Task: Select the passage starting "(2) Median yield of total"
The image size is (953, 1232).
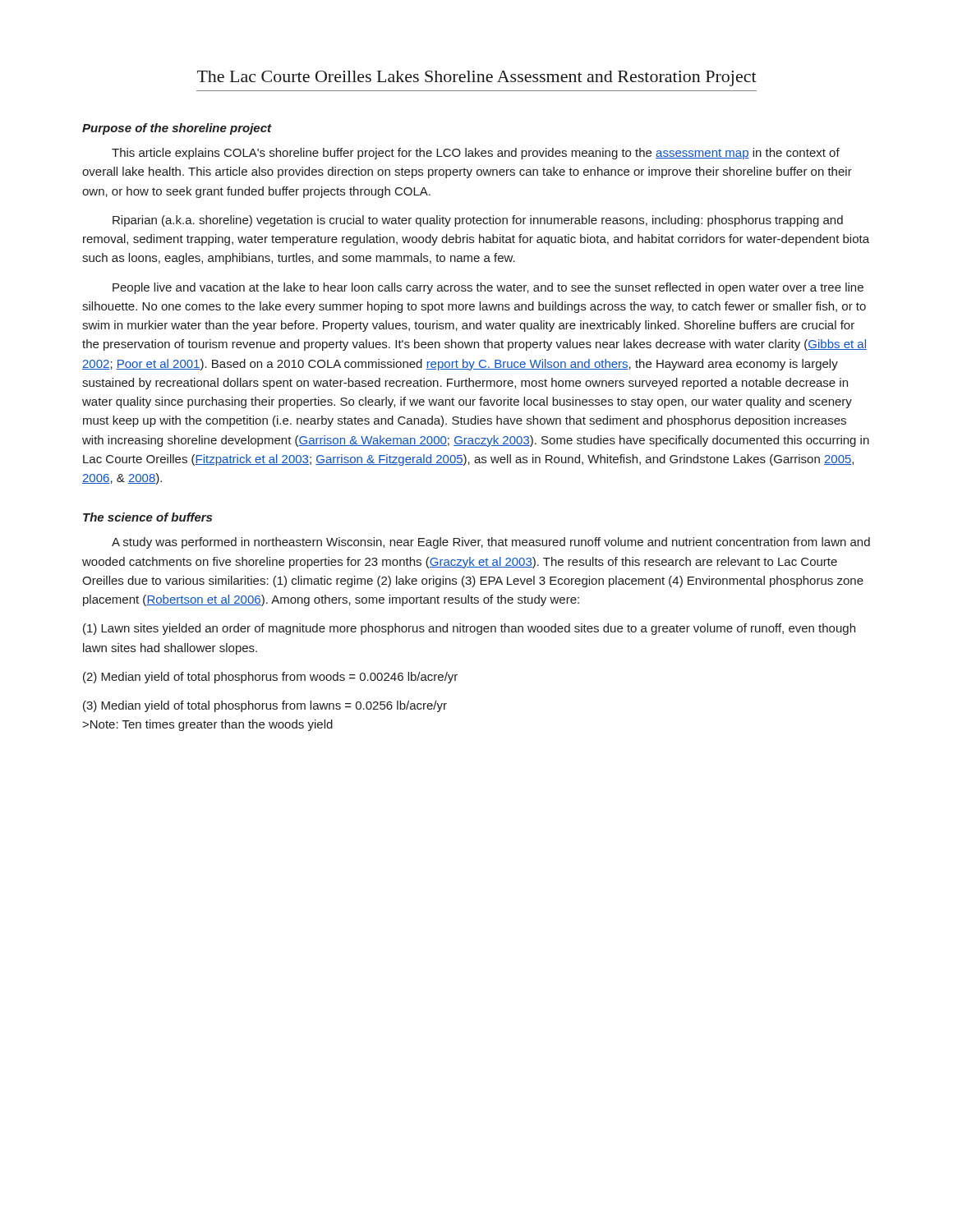Action: pyautogui.click(x=270, y=676)
